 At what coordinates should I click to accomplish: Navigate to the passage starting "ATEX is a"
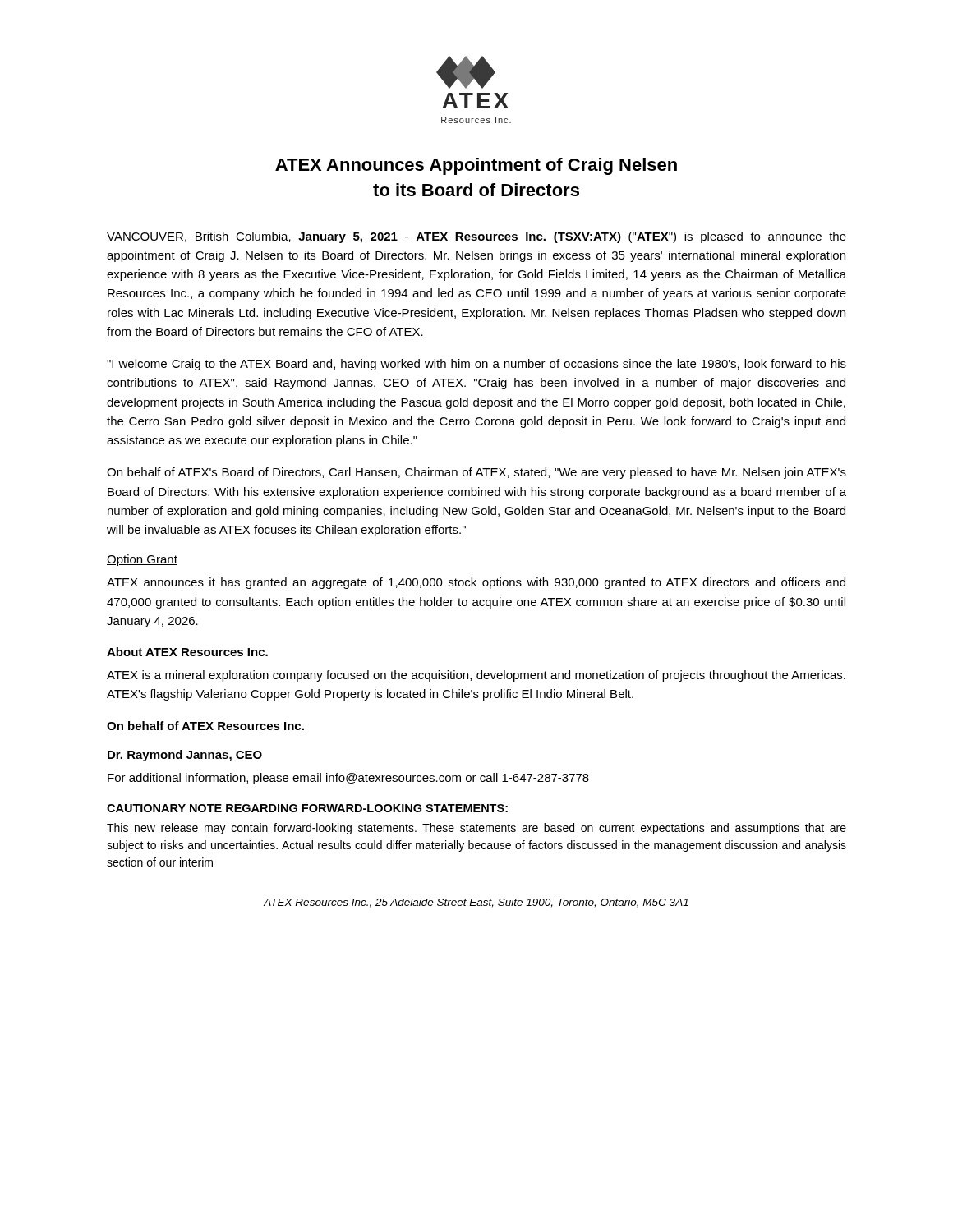(476, 684)
